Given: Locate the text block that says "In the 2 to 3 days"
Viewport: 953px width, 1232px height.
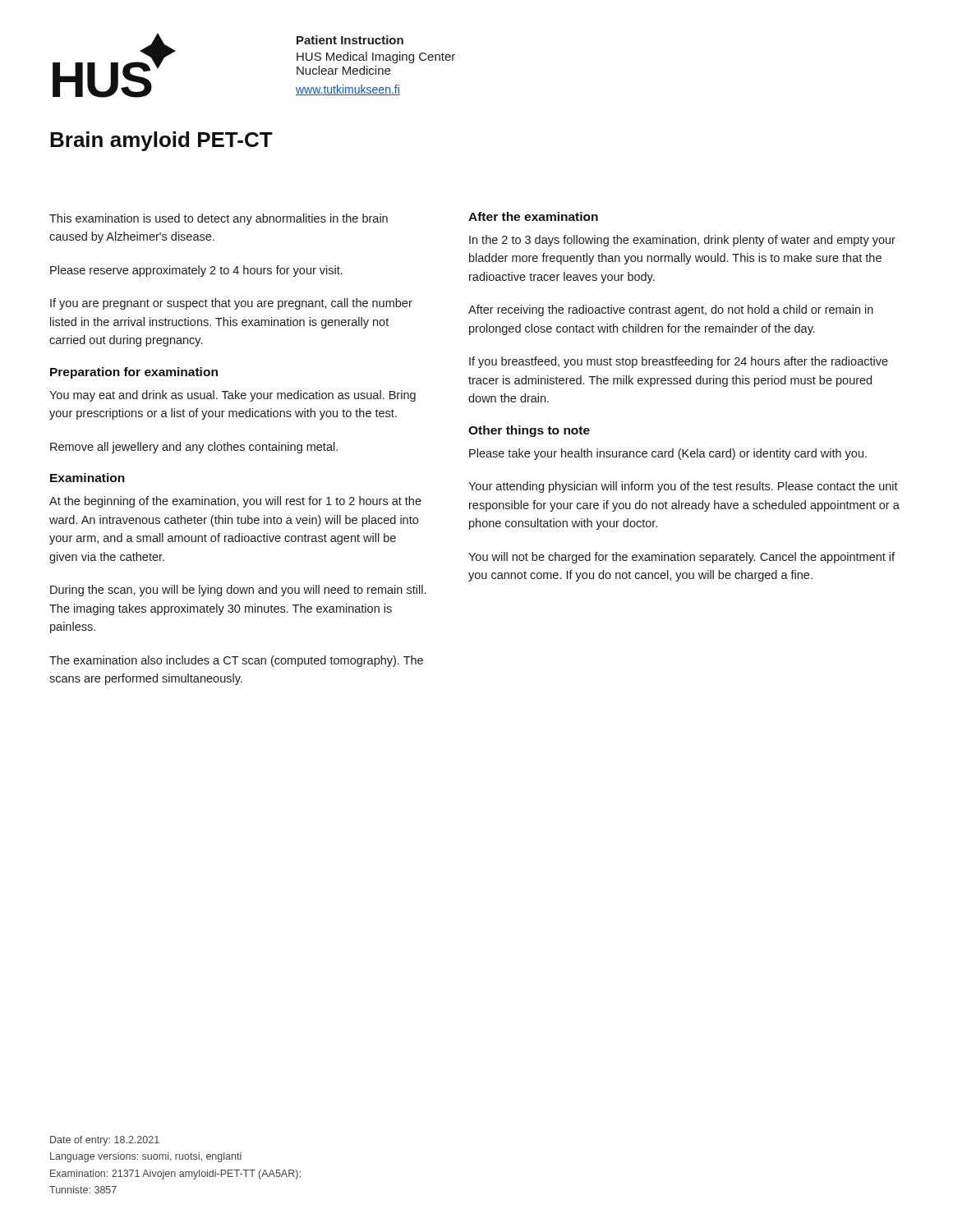Looking at the screenshot, I should pyautogui.click(x=682, y=258).
